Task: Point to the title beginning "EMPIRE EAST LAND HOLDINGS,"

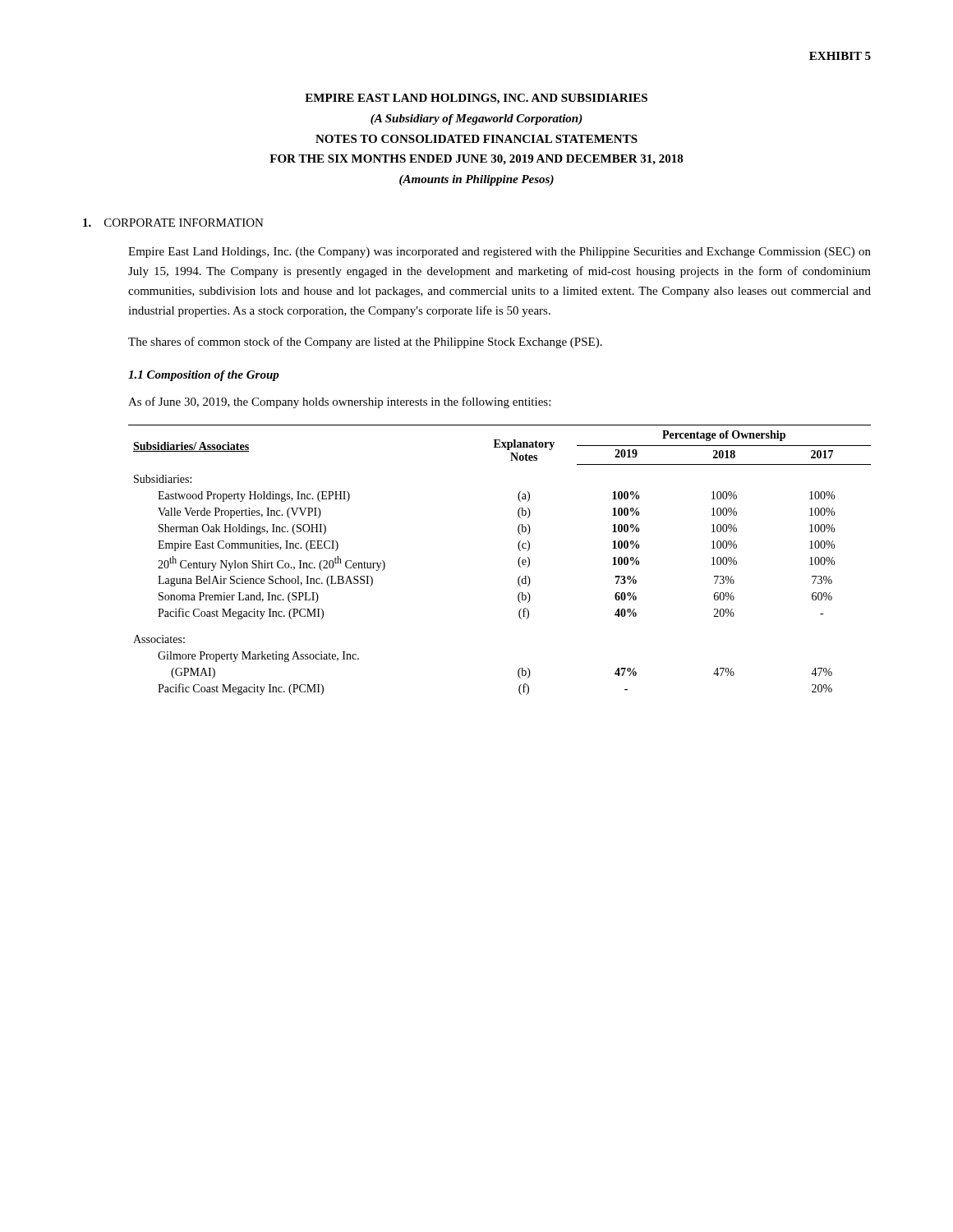Action: pos(476,138)
